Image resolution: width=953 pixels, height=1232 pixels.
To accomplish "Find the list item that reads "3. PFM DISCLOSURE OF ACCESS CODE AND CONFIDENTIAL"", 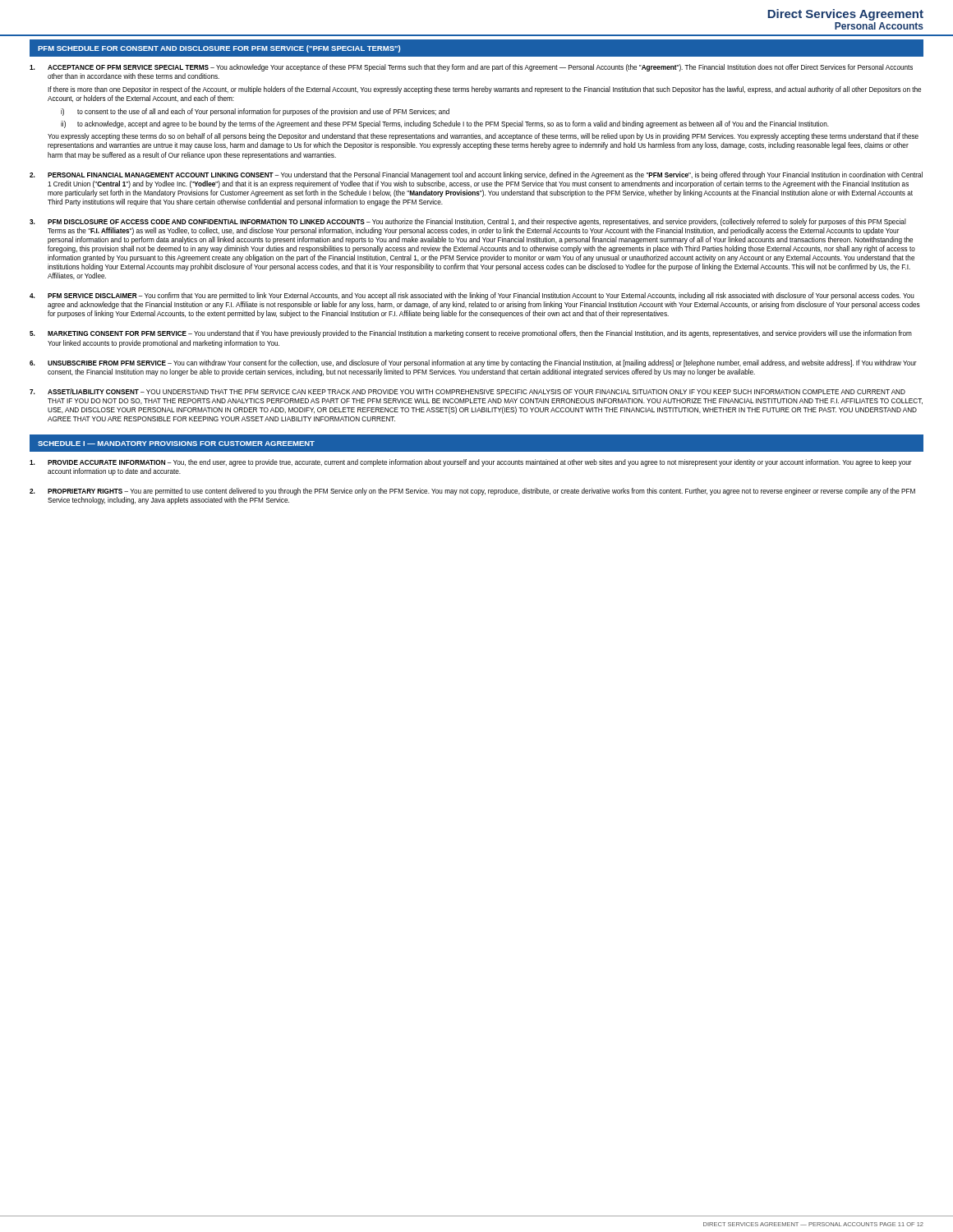I will point(476,251).
